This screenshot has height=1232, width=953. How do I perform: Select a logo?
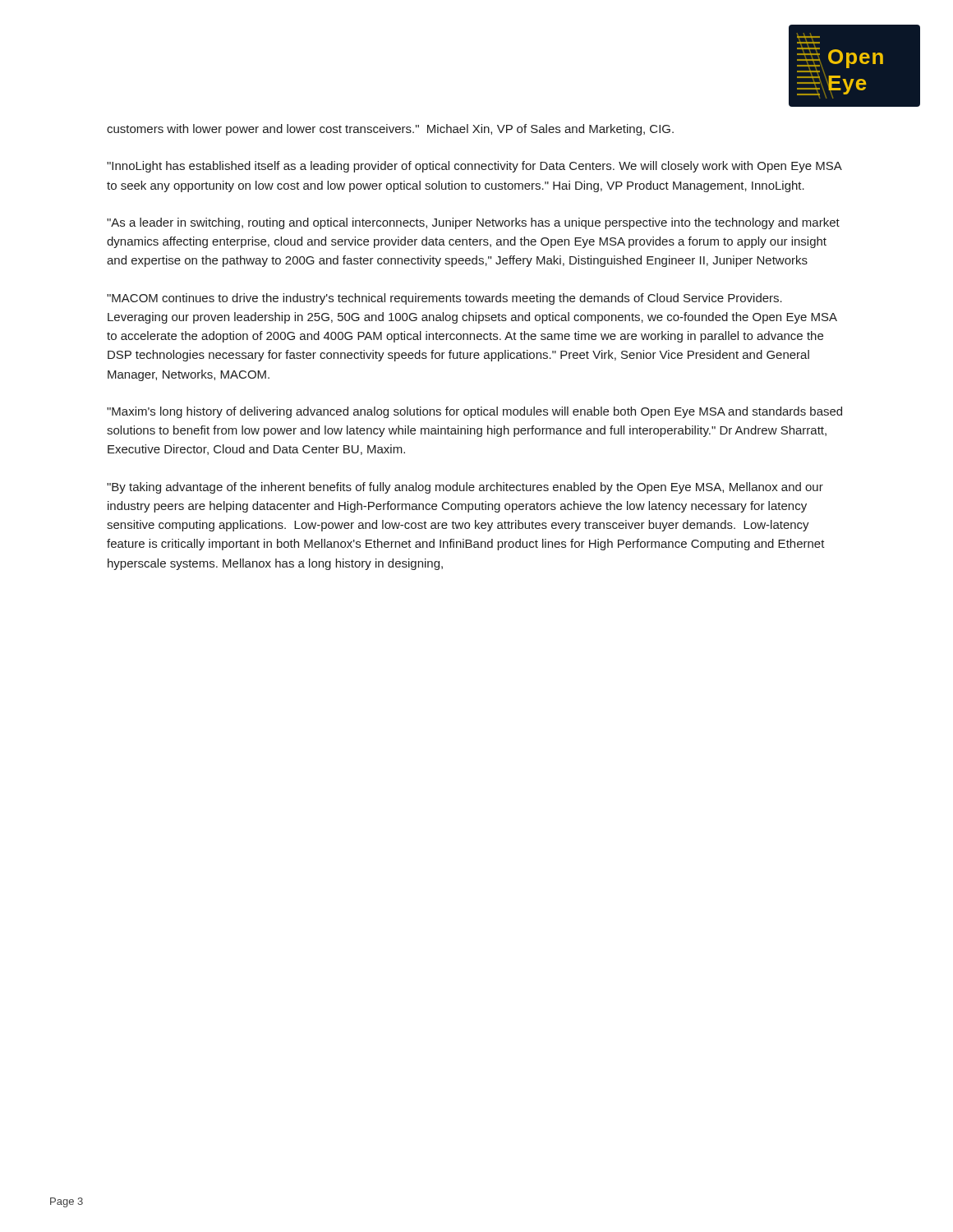[854, 67]
